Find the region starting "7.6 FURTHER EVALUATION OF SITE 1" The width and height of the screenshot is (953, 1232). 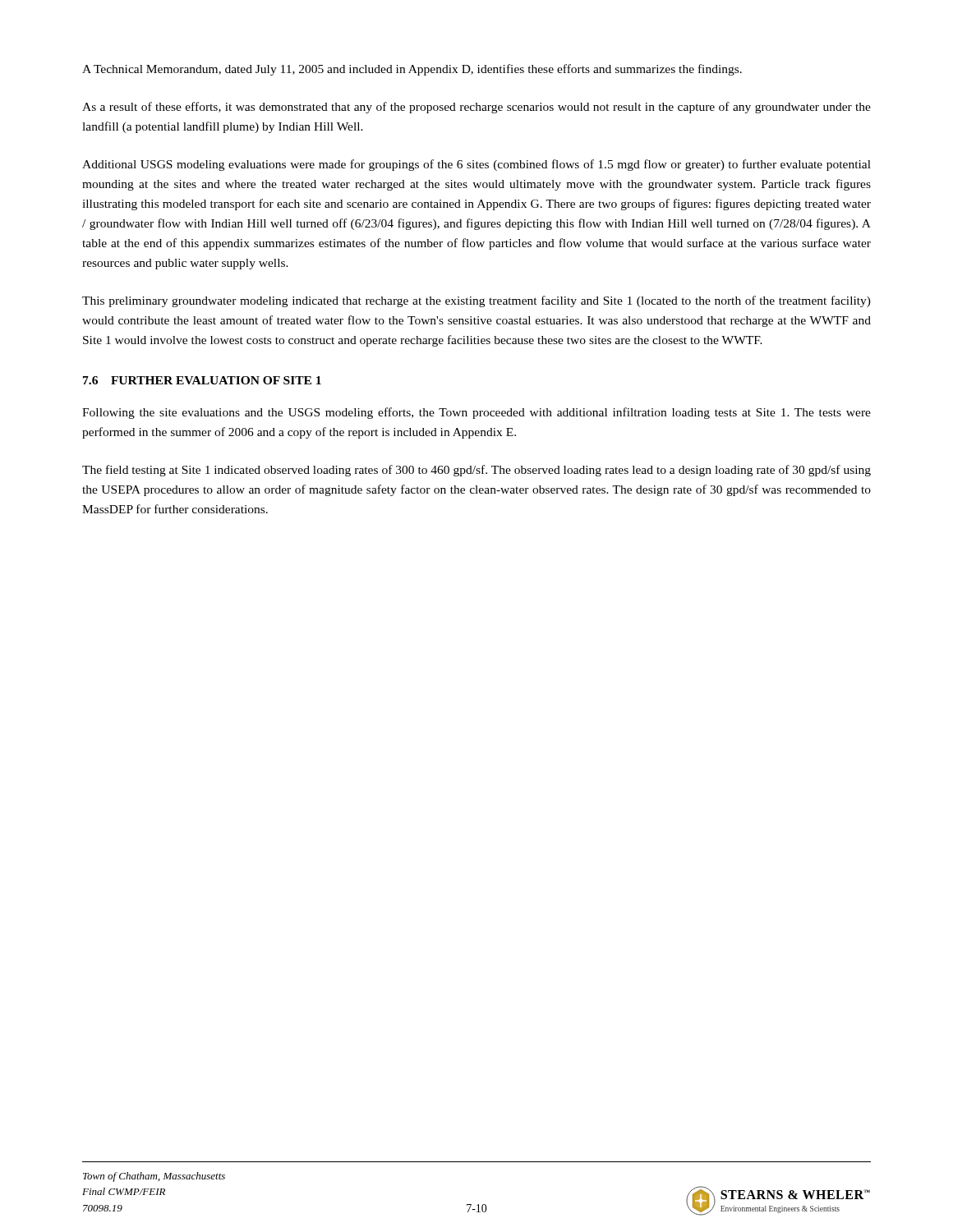[x=202, y=380]
